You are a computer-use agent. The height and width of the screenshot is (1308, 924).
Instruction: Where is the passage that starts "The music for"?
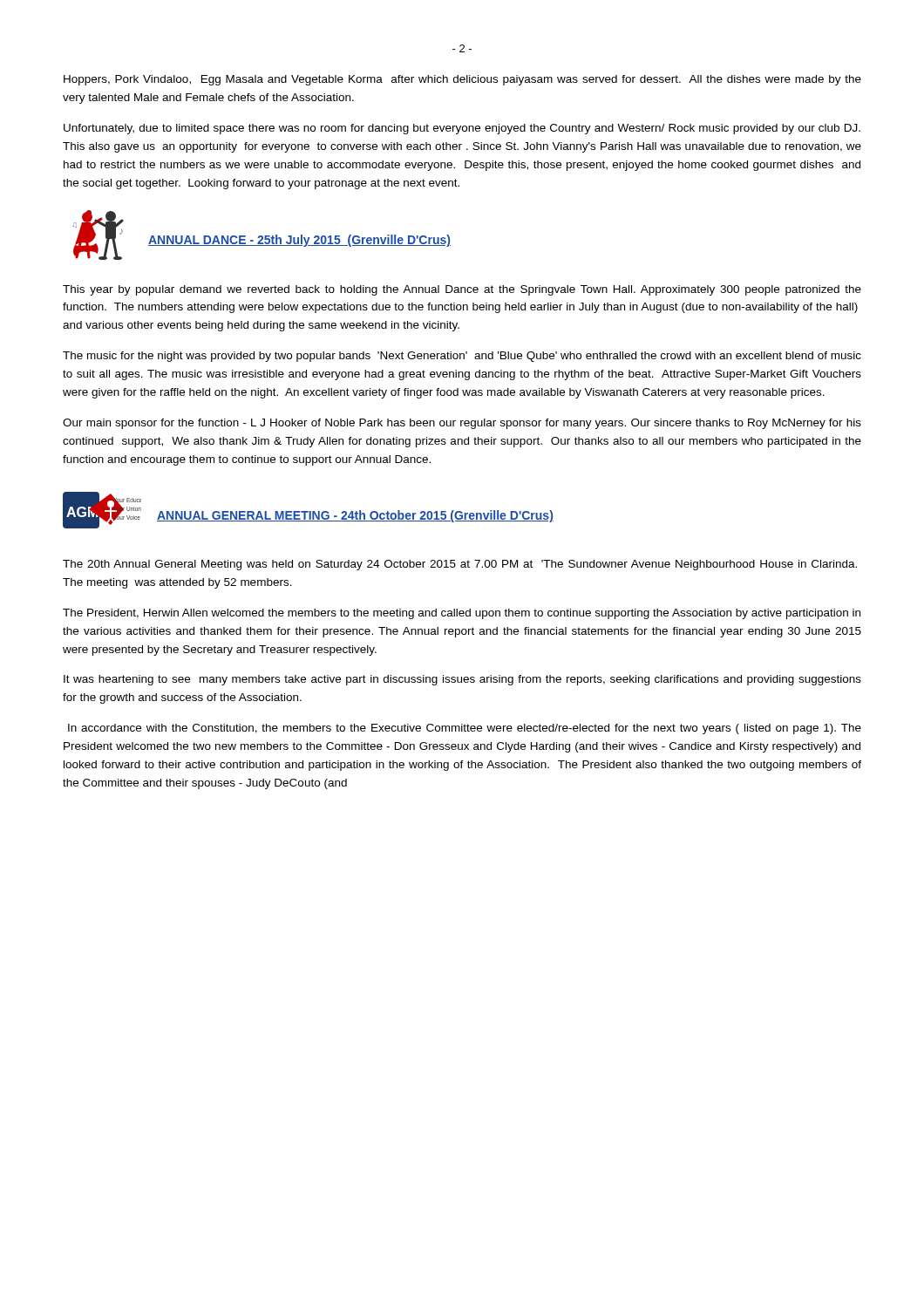tap(462, 374)
